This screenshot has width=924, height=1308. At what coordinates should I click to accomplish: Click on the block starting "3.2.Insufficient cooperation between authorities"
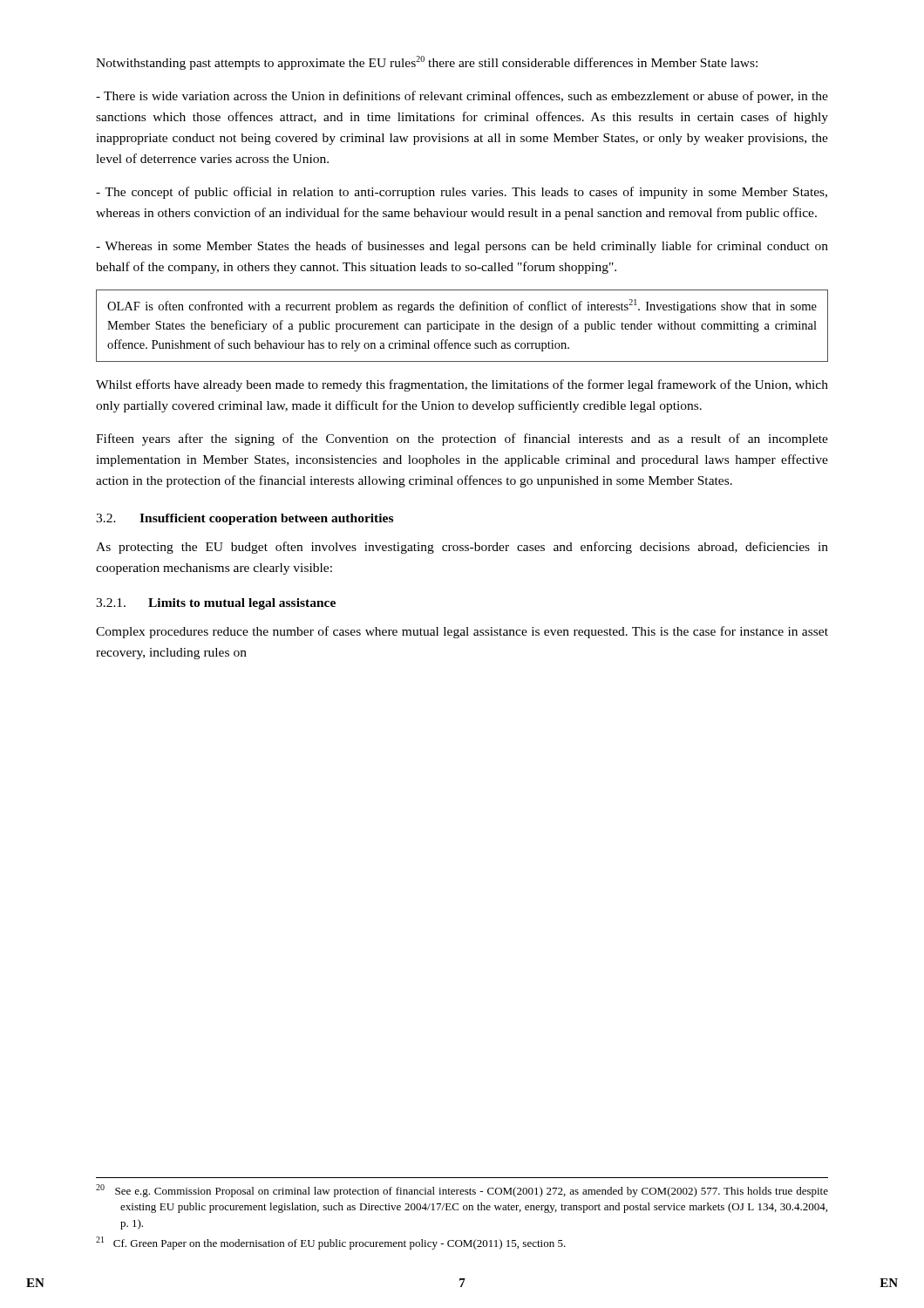pos(245,518)
